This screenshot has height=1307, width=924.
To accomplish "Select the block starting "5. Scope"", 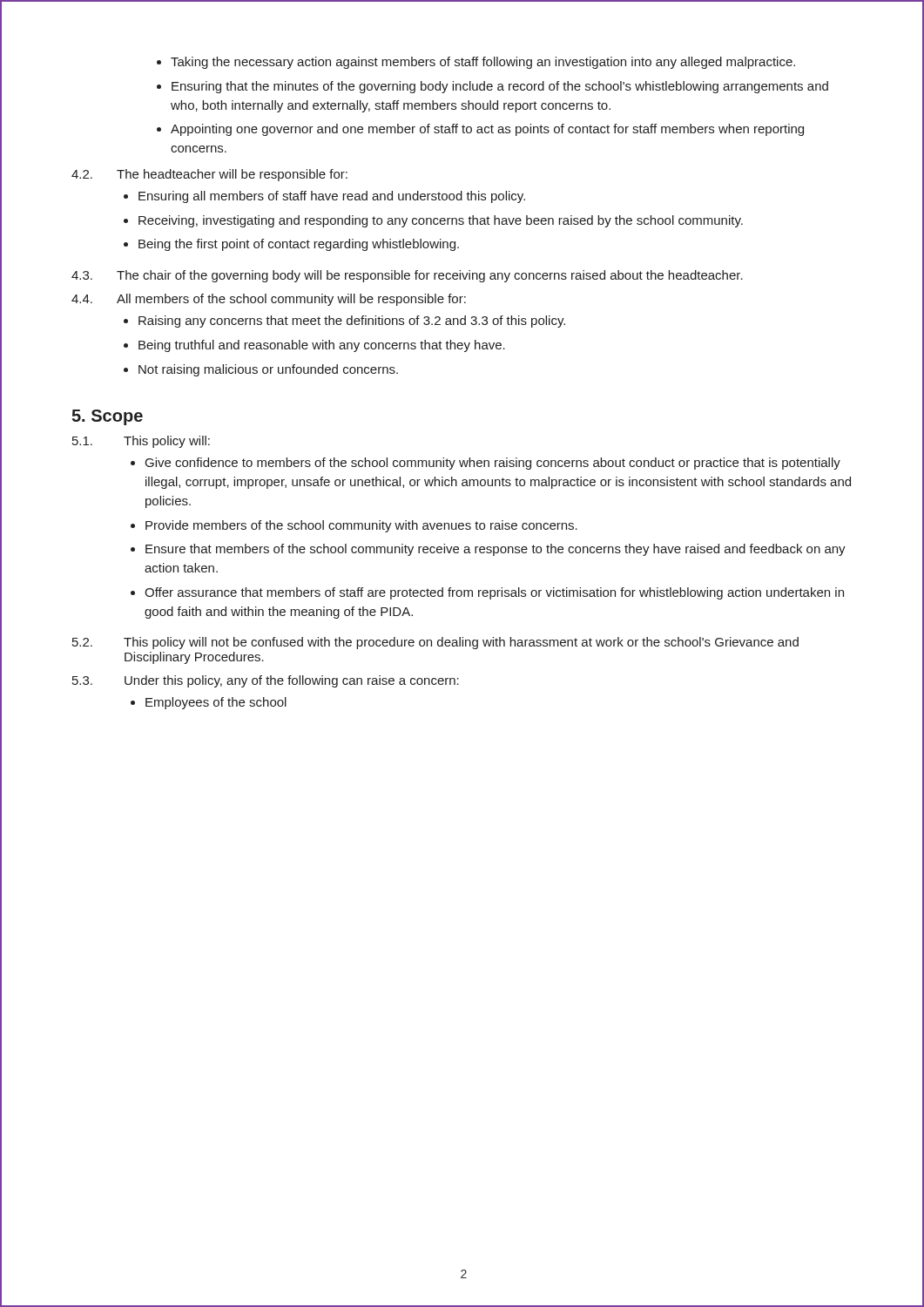I will [107, 416].
